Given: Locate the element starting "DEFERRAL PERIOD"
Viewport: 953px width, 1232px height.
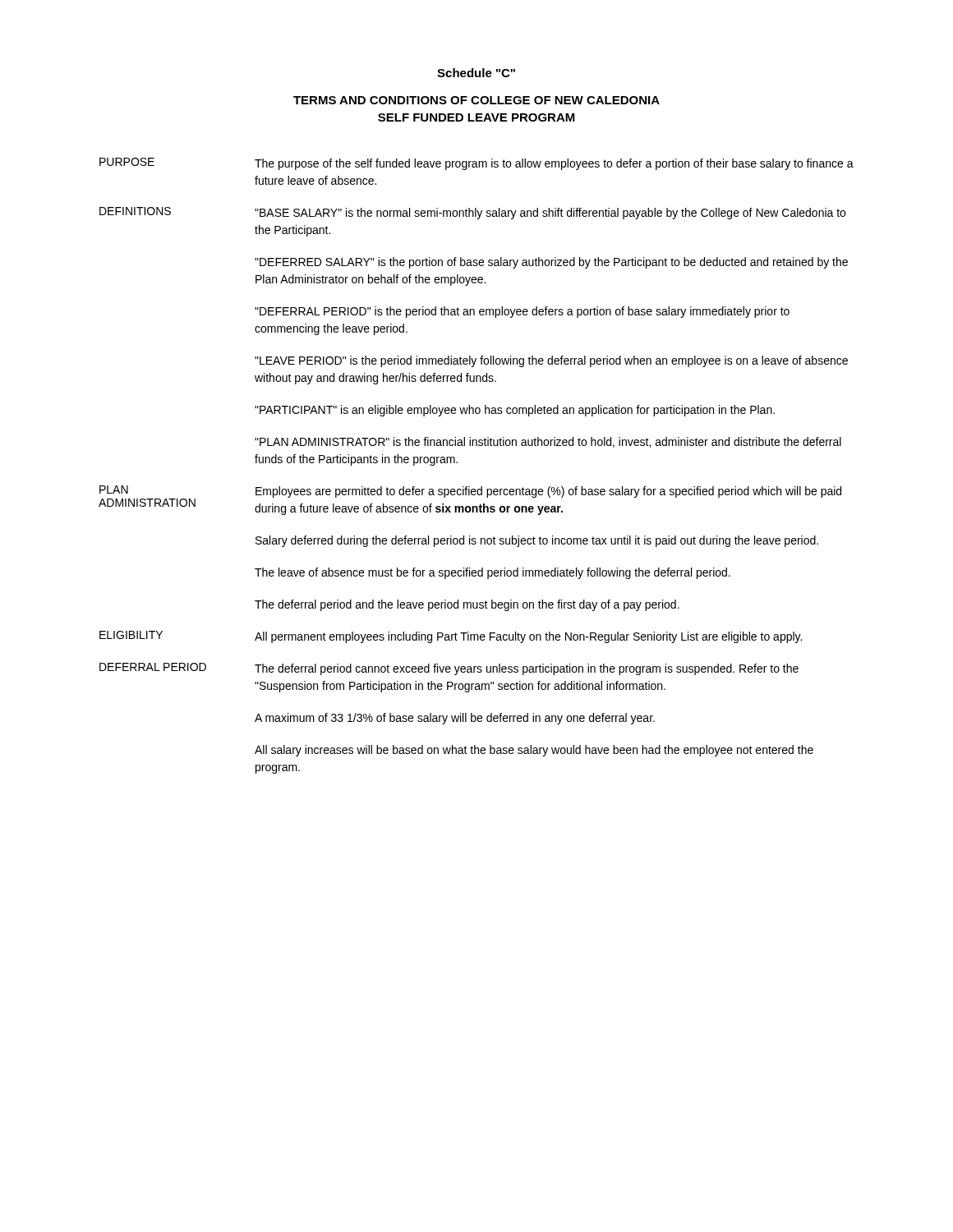Looking at the screenshot, I should pos(153,667).
